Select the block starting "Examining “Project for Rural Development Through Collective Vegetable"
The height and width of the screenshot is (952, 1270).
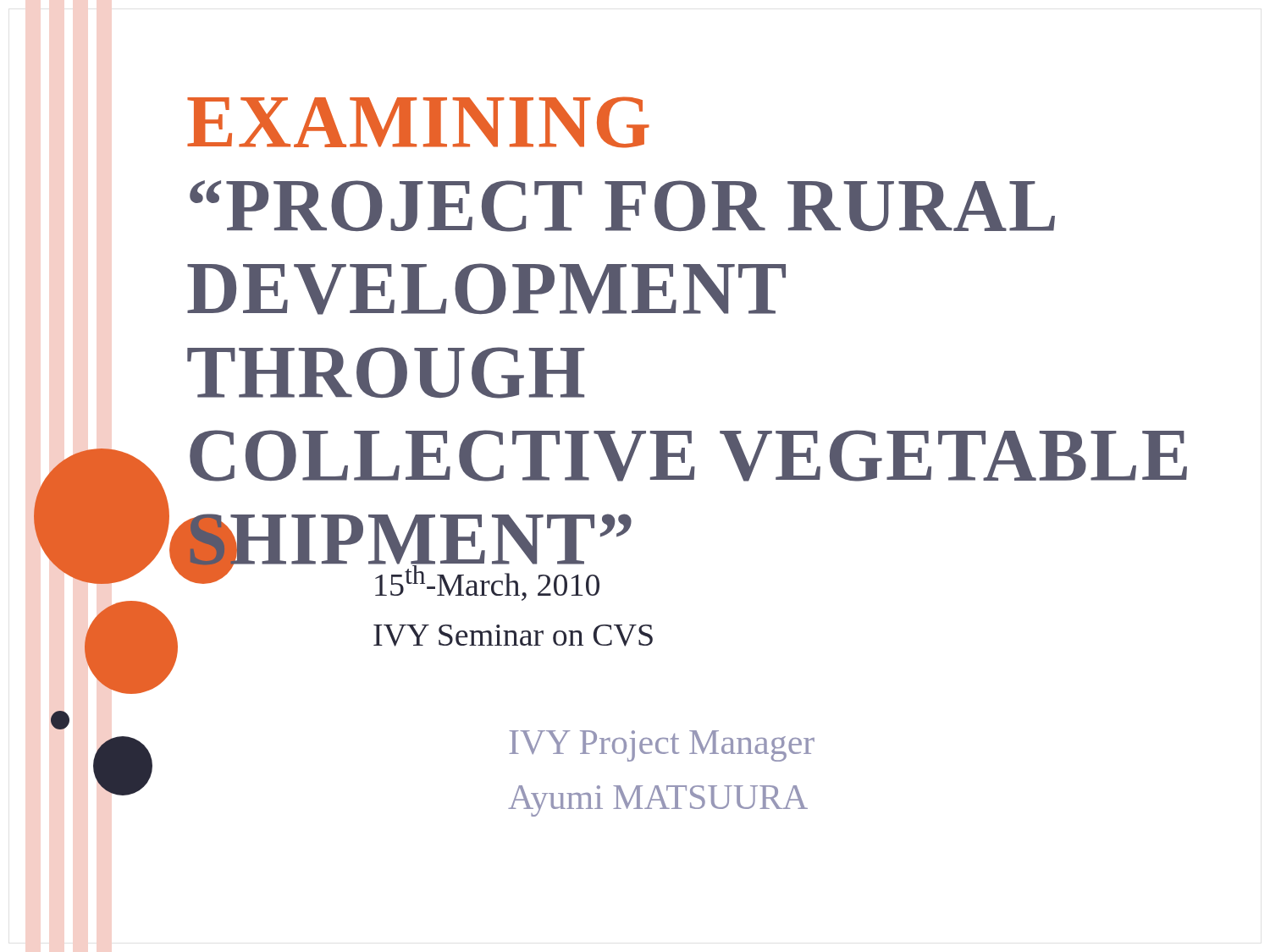pyautogui.click(x=694, y=331)
